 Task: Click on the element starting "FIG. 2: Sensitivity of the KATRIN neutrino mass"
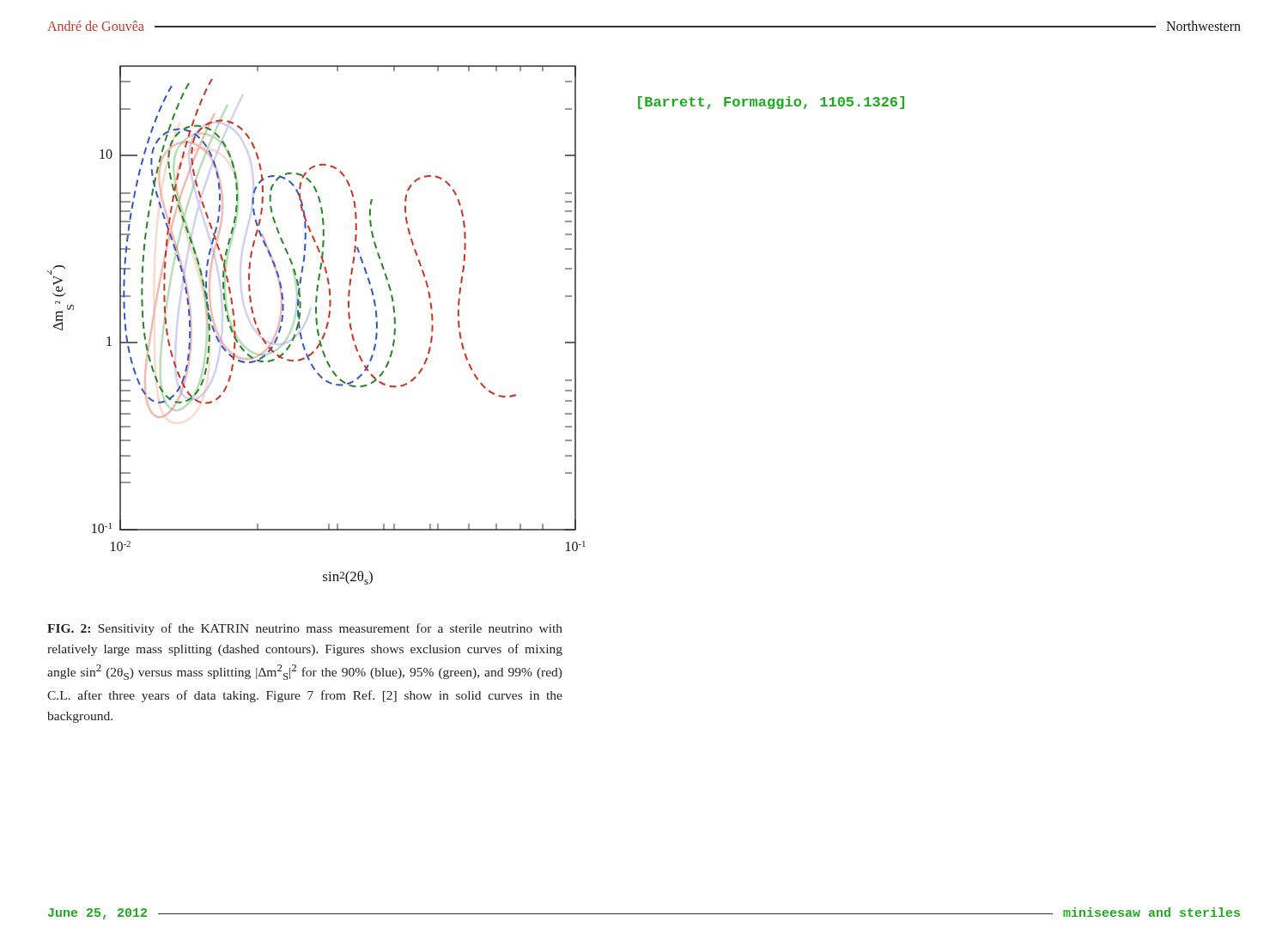click(305, 672)
